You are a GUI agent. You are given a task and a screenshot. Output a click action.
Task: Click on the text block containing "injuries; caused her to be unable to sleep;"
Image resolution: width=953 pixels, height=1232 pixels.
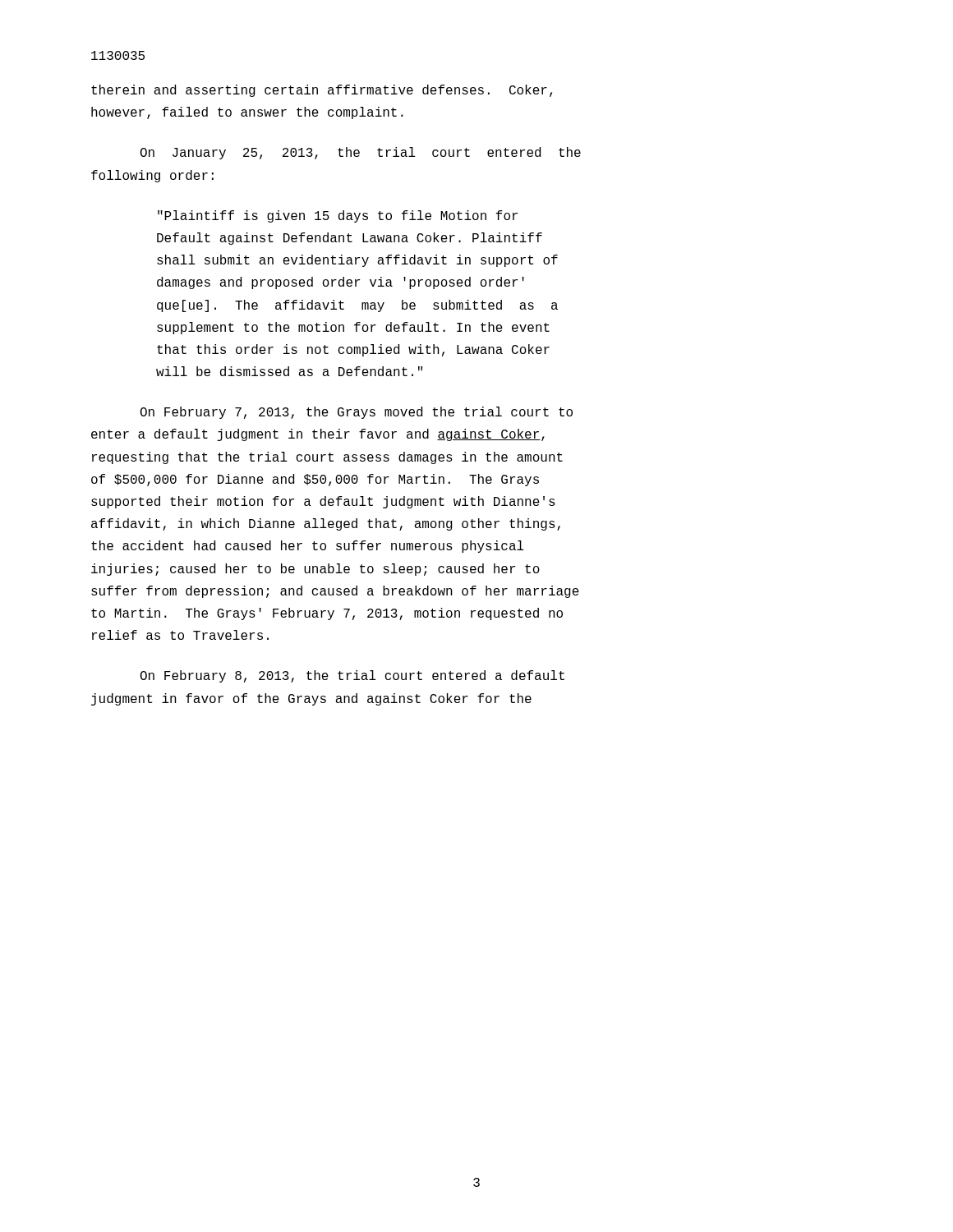[315, 570]
